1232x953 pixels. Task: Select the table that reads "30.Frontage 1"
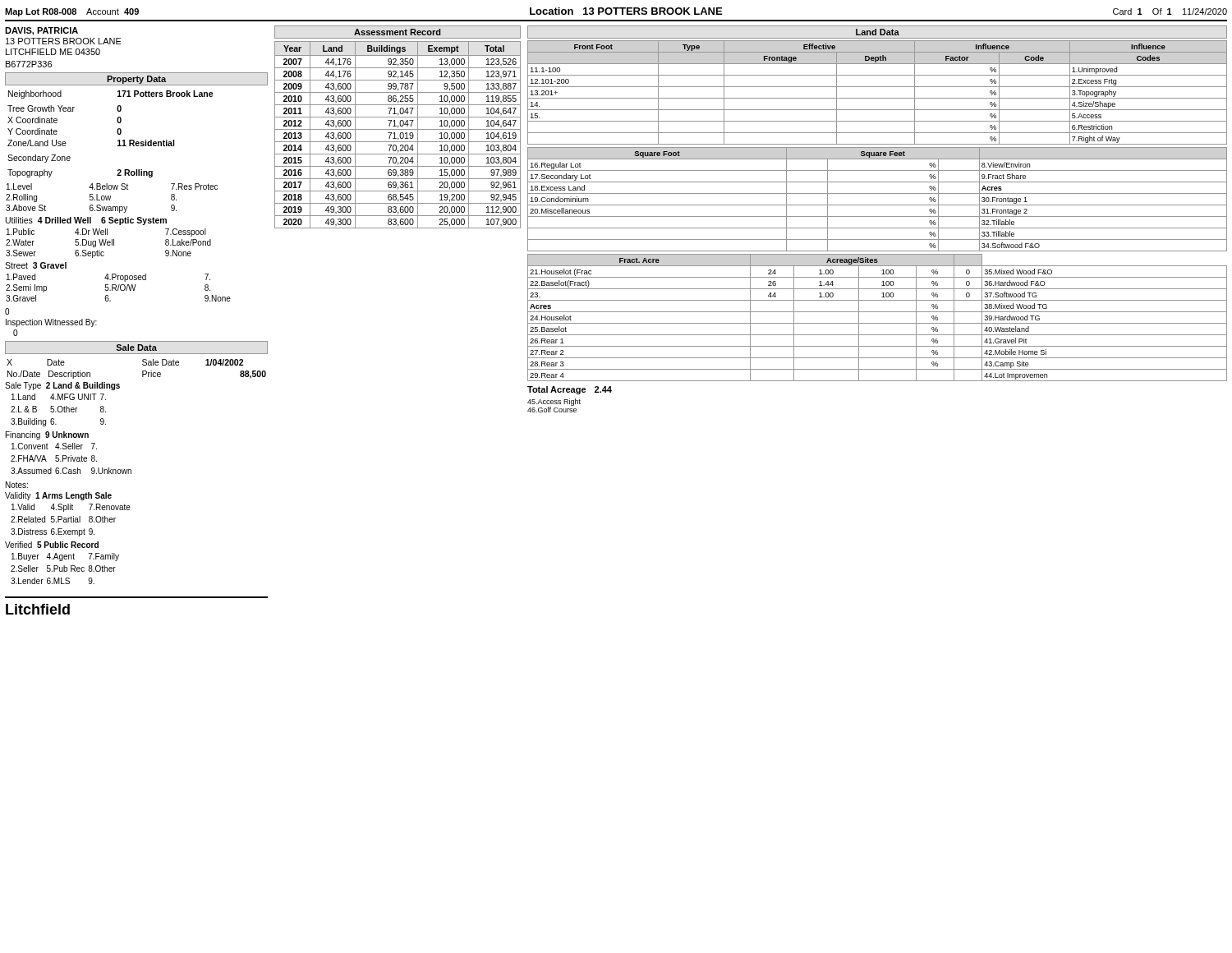[x=877, y=199]
